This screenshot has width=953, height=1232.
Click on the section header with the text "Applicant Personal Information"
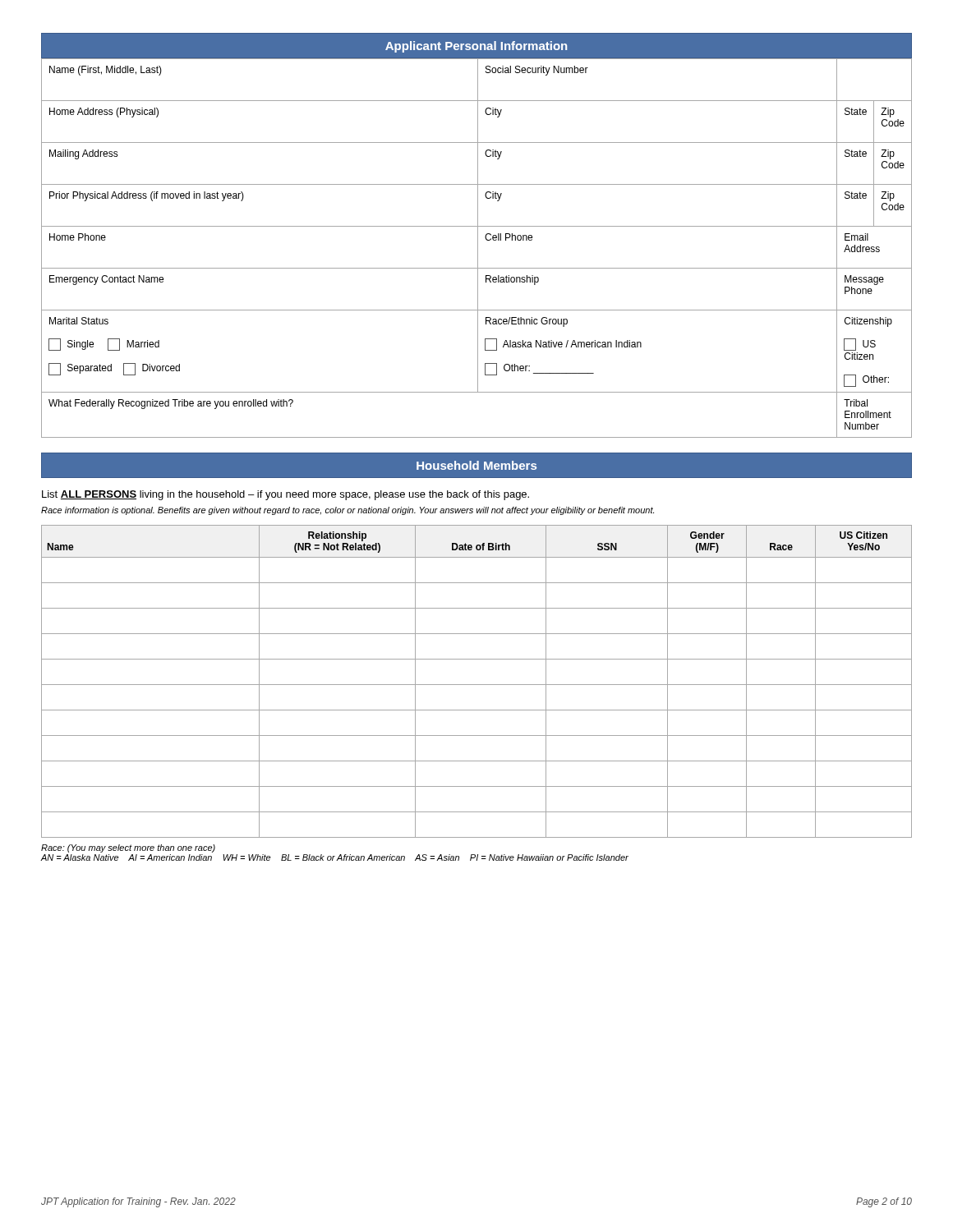pos(476,46)
